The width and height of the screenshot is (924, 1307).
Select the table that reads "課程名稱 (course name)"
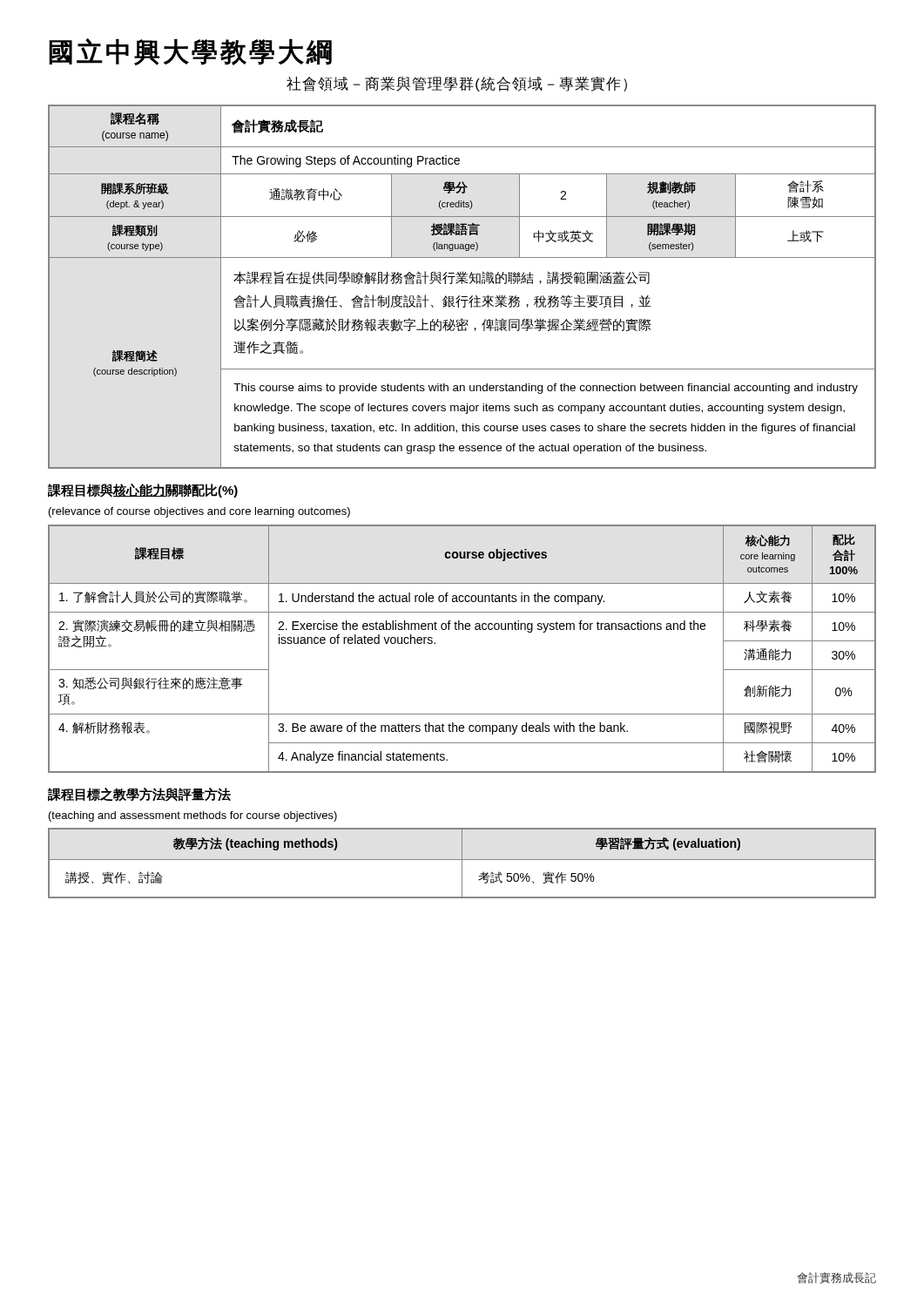[x=462, y=287]
